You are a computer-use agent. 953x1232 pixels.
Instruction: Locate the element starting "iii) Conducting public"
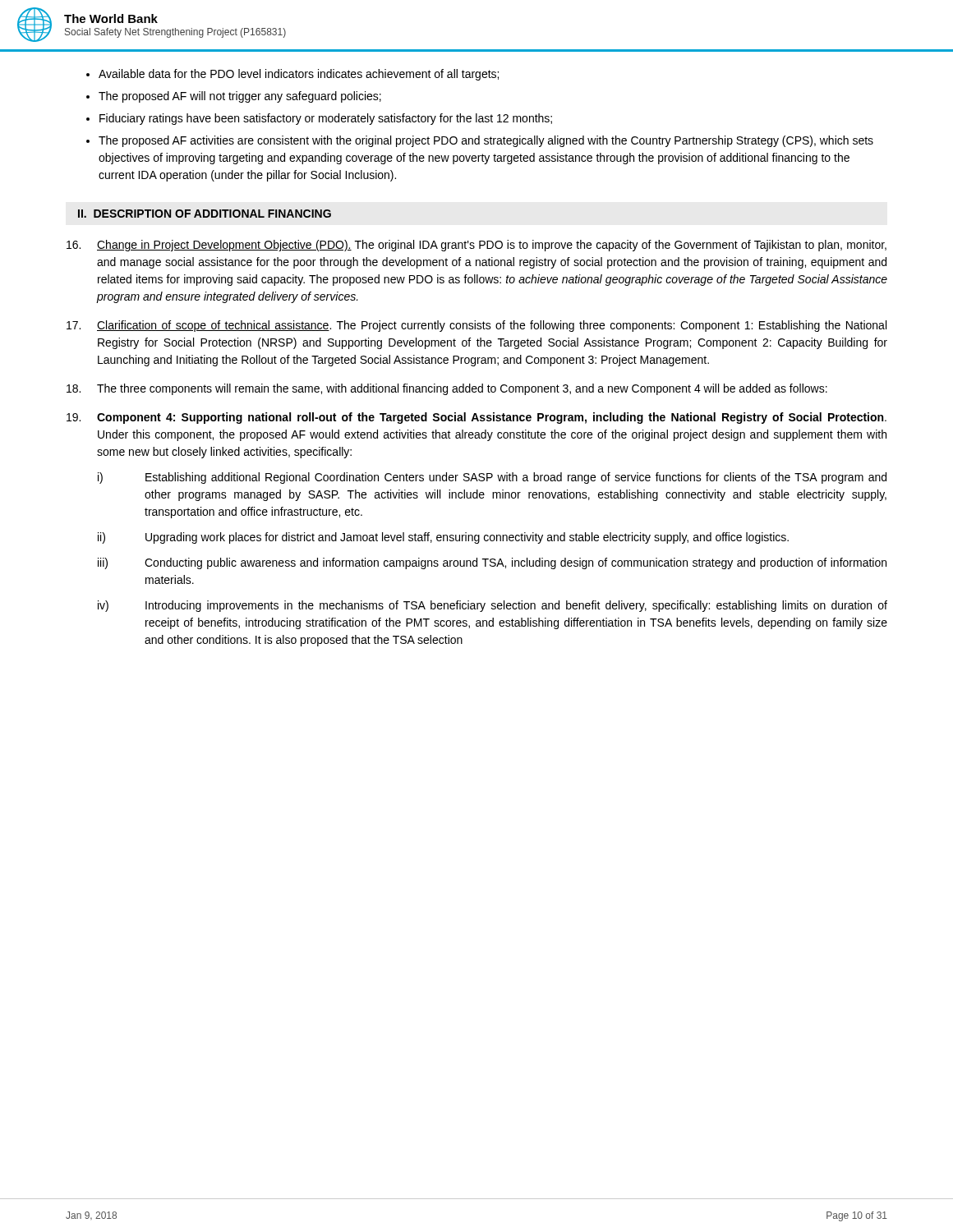click(x=492, y=572)
